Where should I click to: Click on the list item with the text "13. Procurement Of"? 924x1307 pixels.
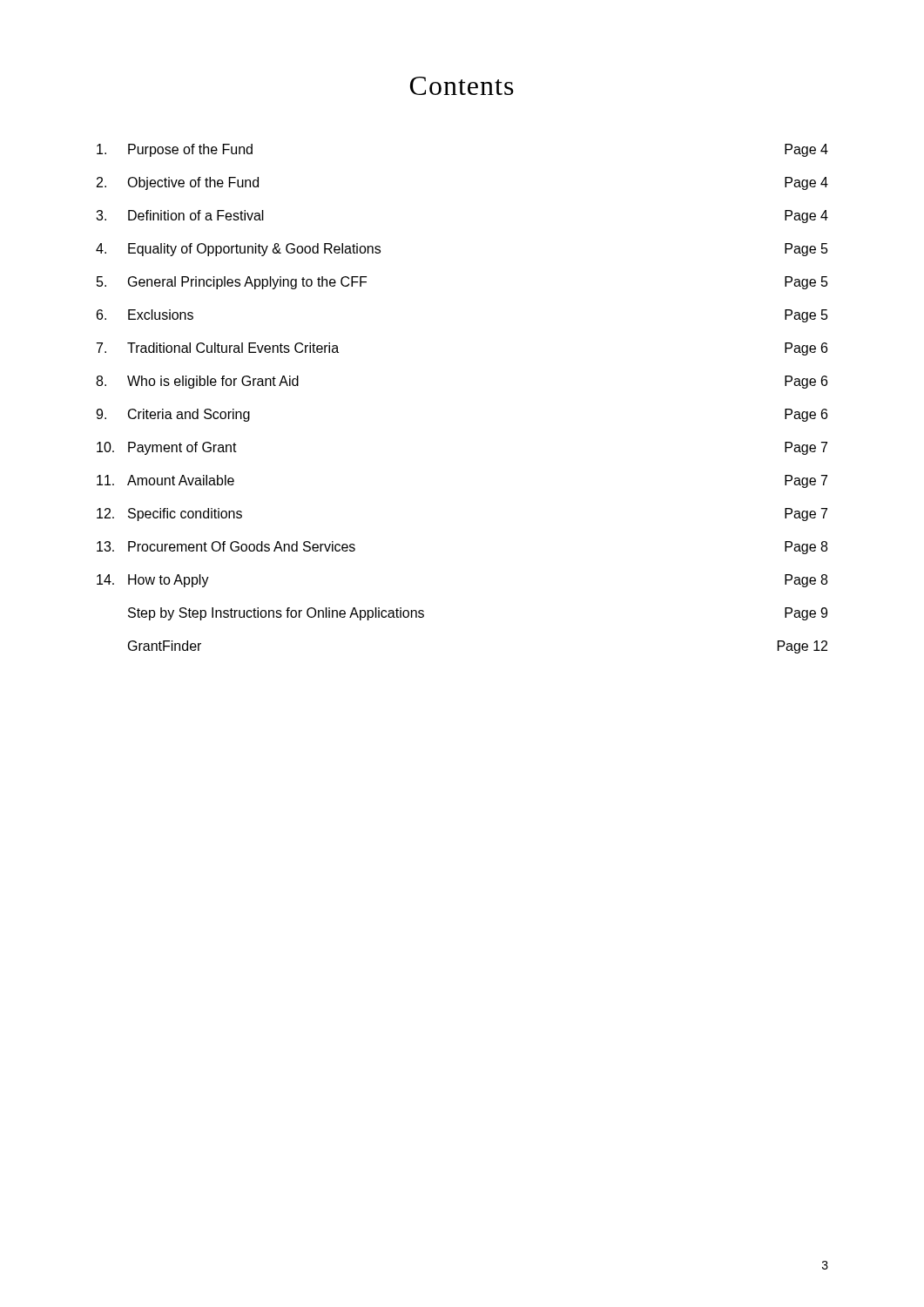[x=242, y=548]
